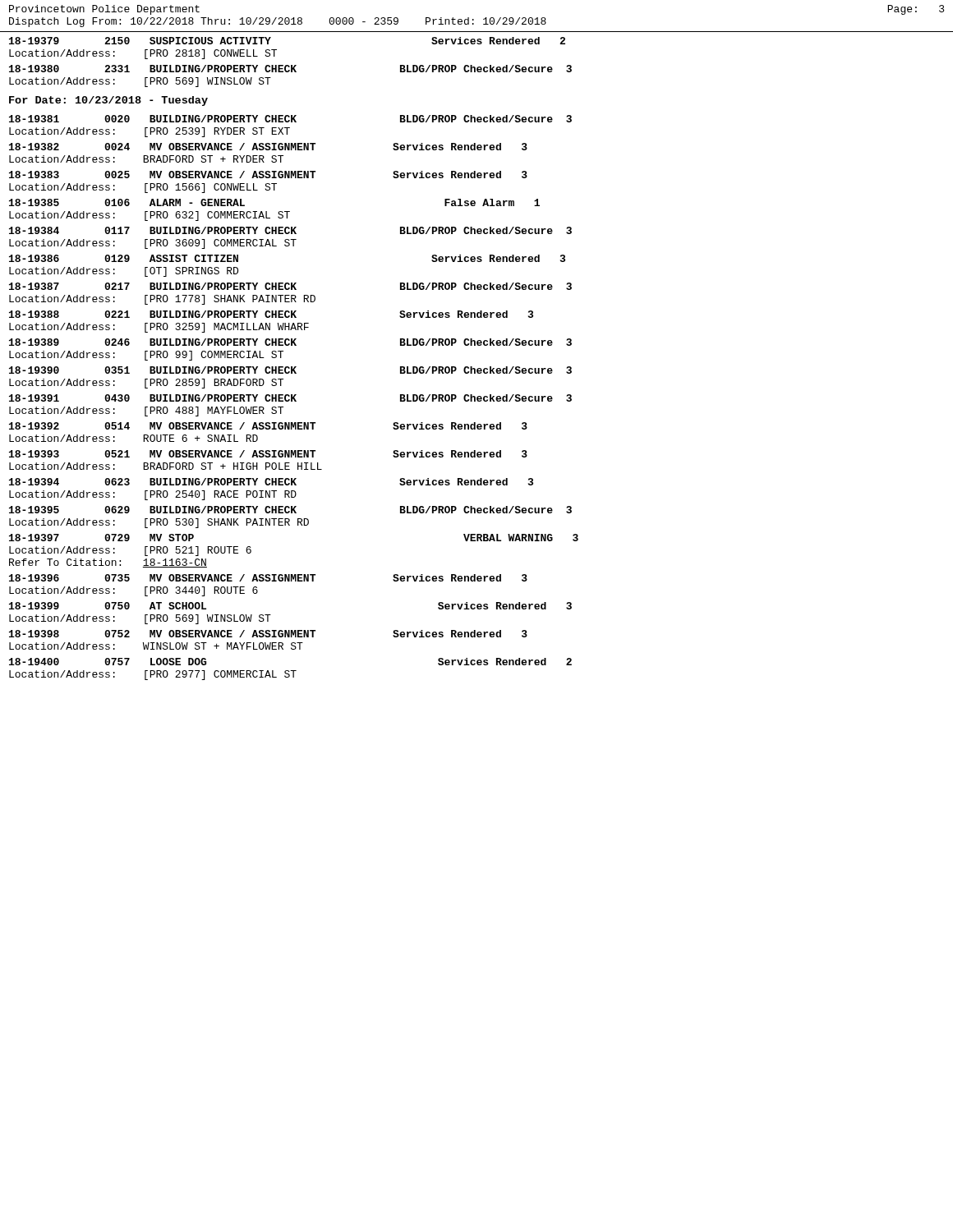953x1232 pixels.
Task: Find the text block starting "18-19396 0735 MV OBSERVANCE /"
Action: coord(476,585)
